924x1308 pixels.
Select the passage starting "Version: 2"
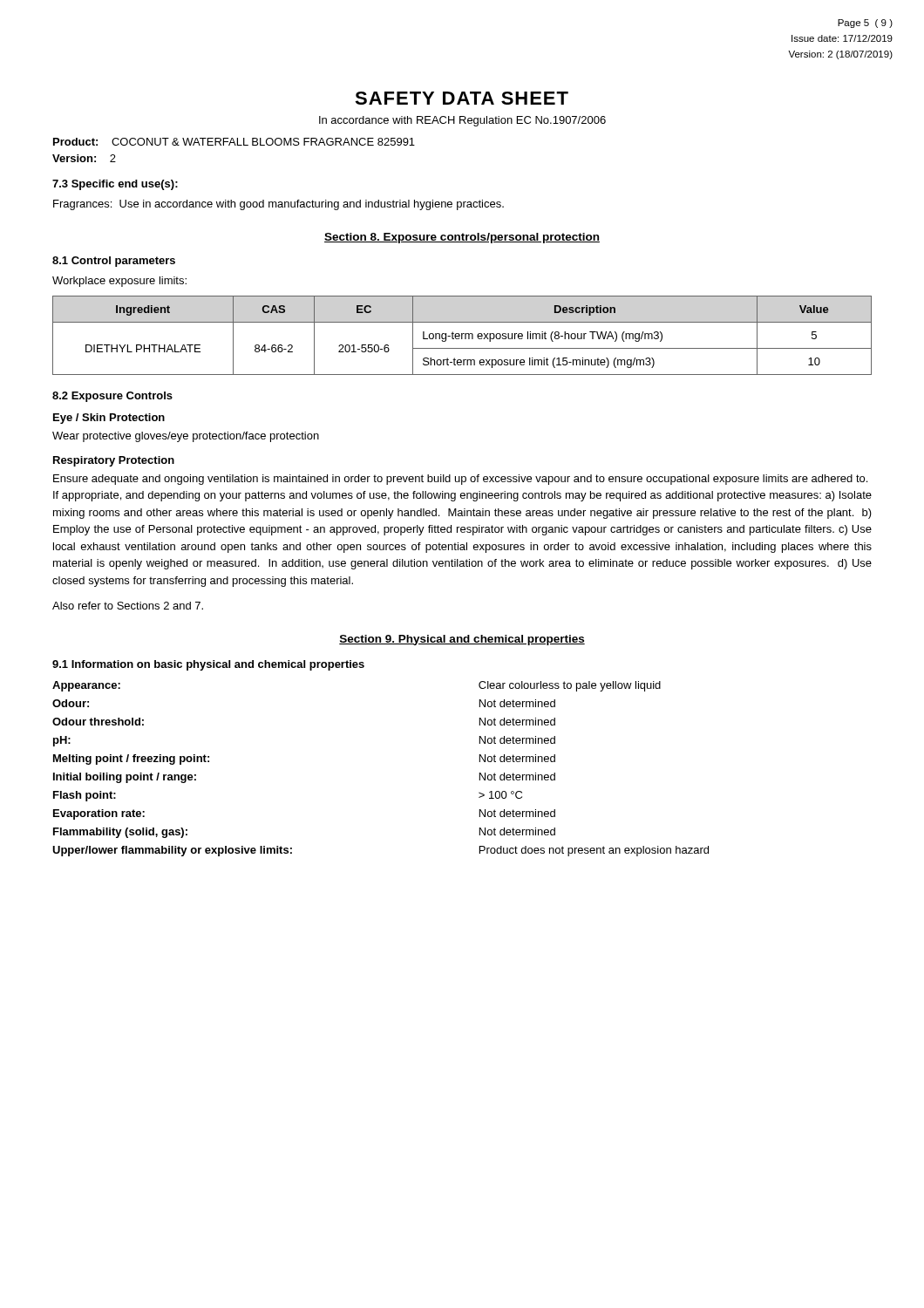tap(84, 158)
